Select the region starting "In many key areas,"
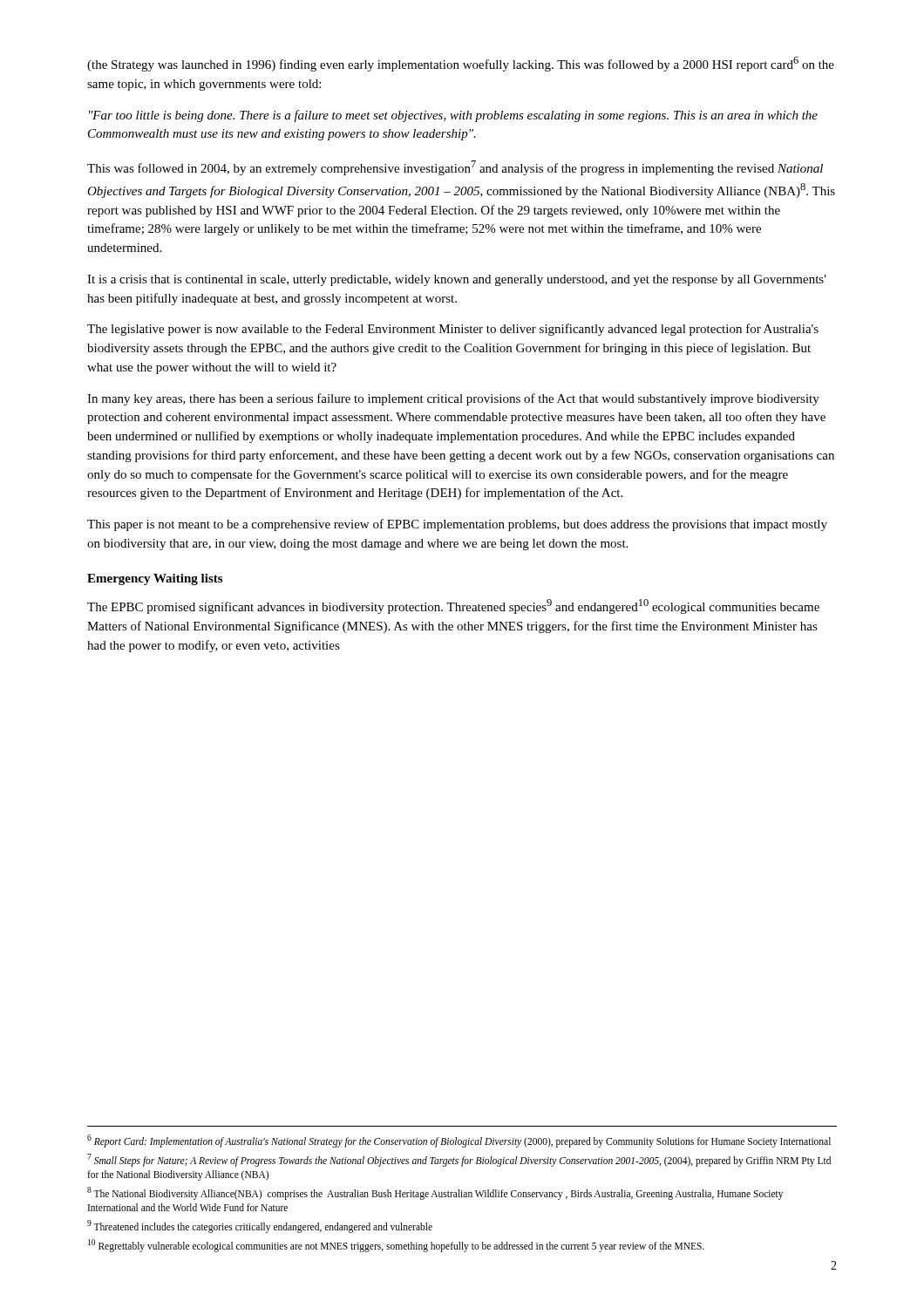Screen dimensions: 1308x924 462,446
